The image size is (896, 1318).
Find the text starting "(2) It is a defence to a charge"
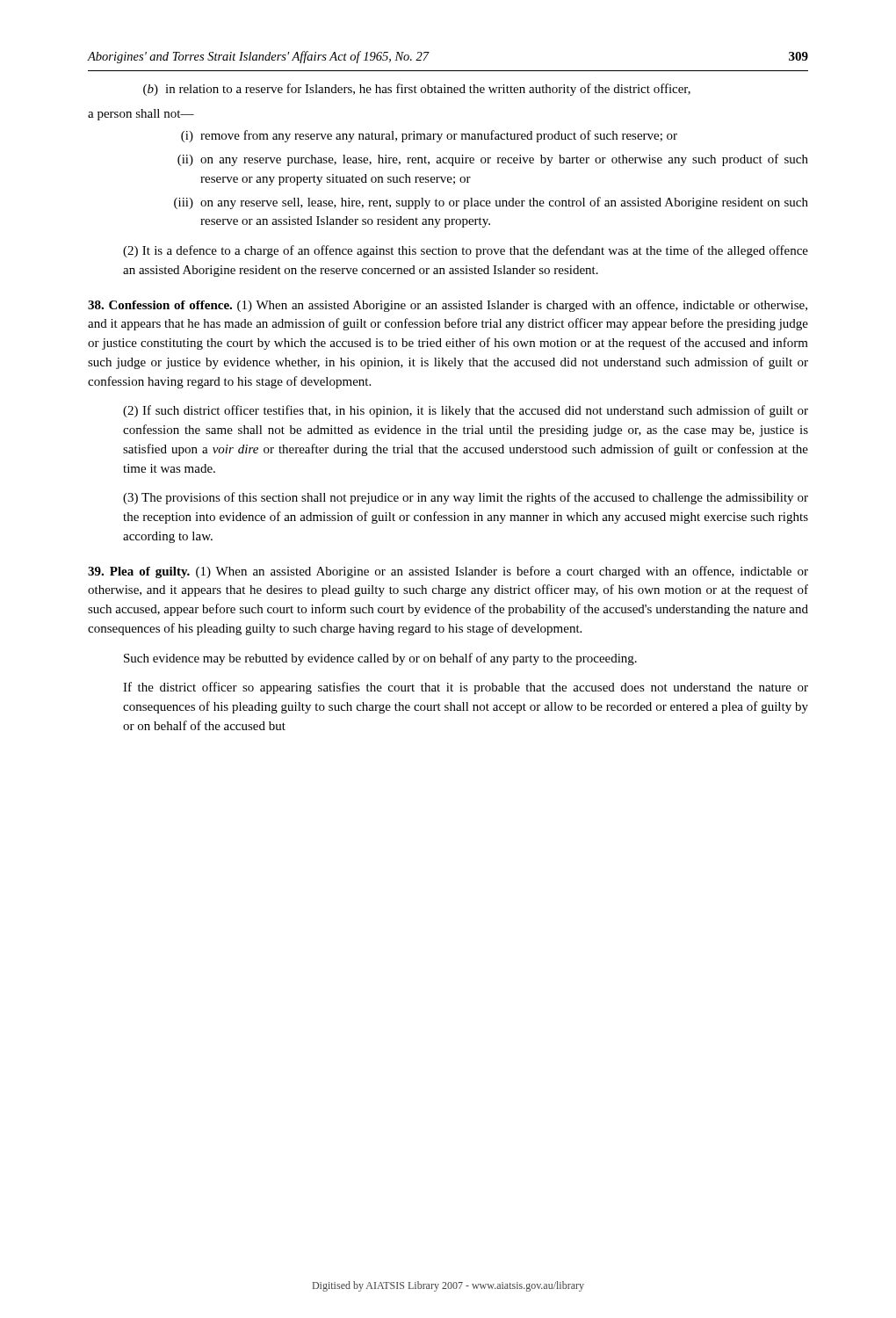466,260
